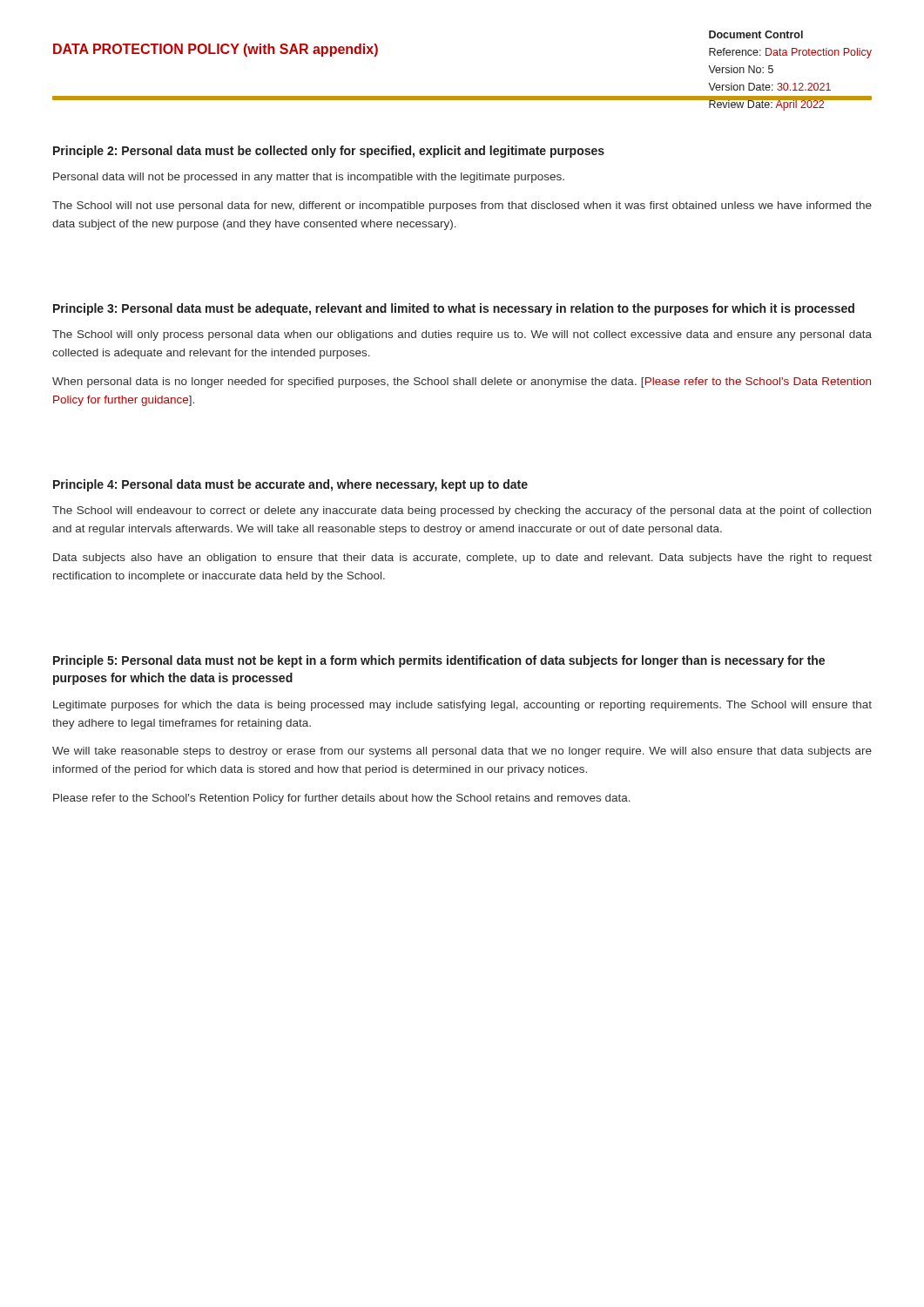The width and height of the screenshot is (924, 1307).
Task: Select the element starting "Please refer to"
Action: click(x=342, y=798)
